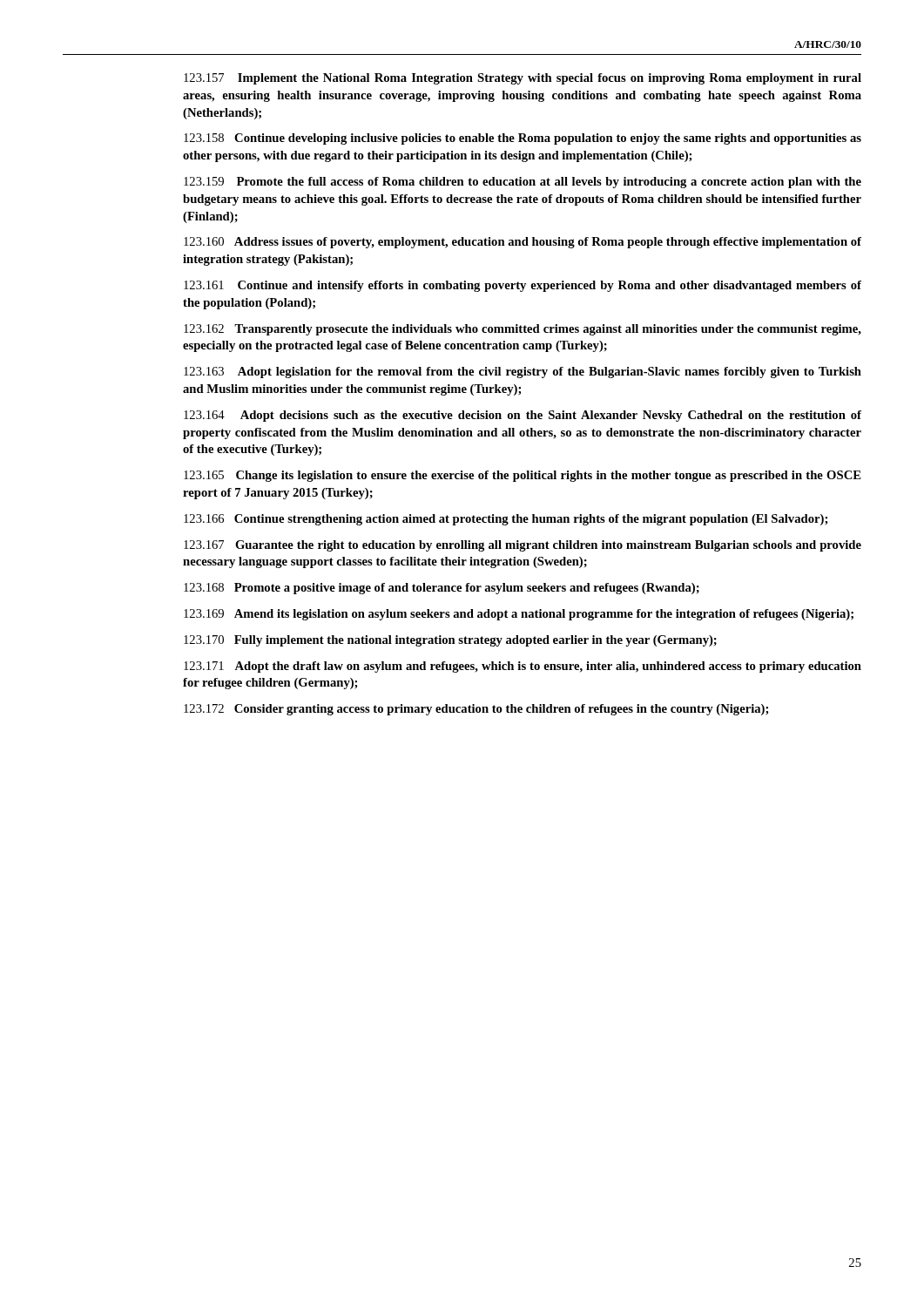Locate the text block starting "123.161 Continue and intensify efforts"
Viewport: 924px width, 1307px height.
click(522, 293)
